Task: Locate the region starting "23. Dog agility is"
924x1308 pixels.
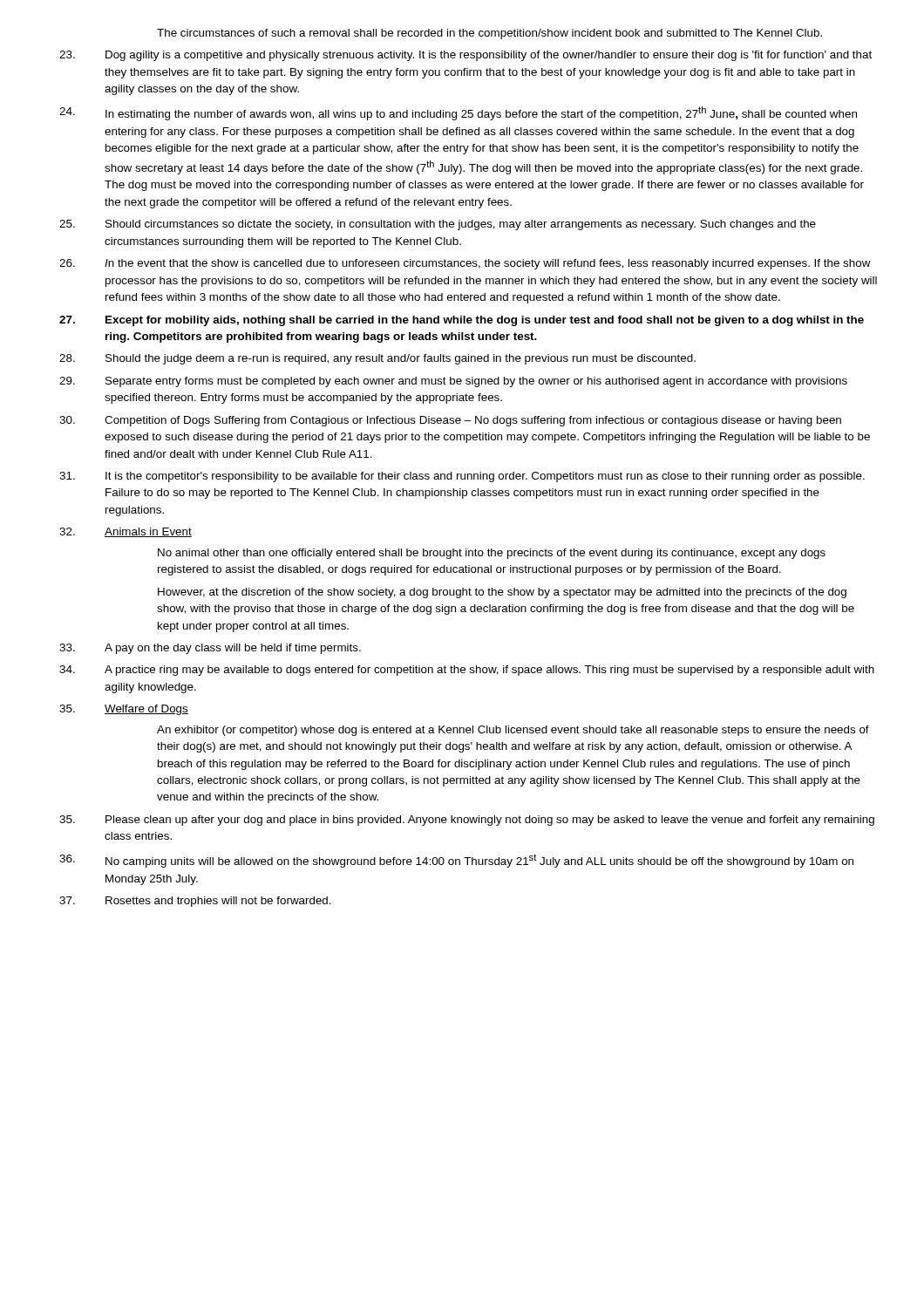Action: pos(469,72)
